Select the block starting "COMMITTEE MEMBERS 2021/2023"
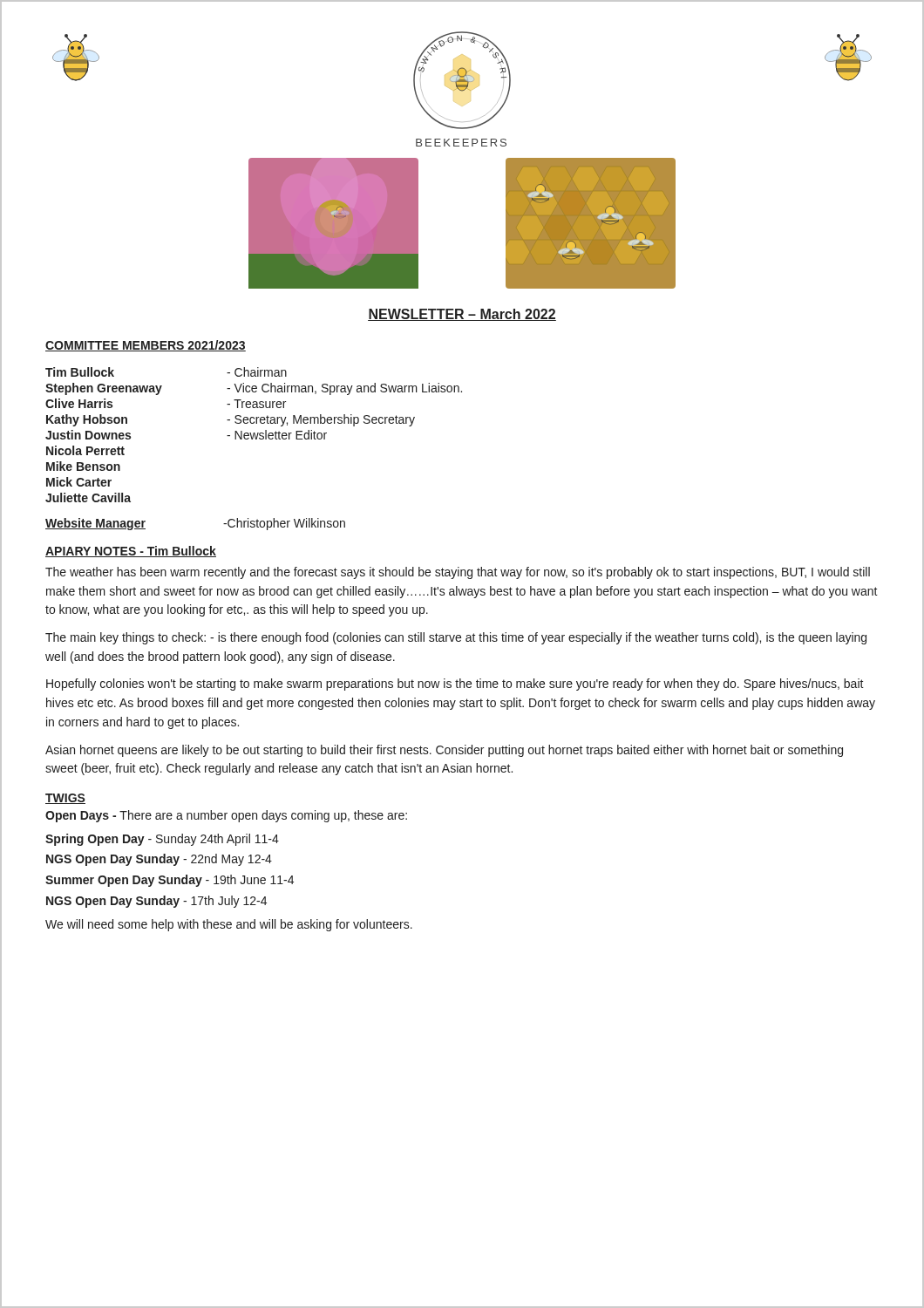Screen dimensions: 1308x924 click(x=145, y=345)
